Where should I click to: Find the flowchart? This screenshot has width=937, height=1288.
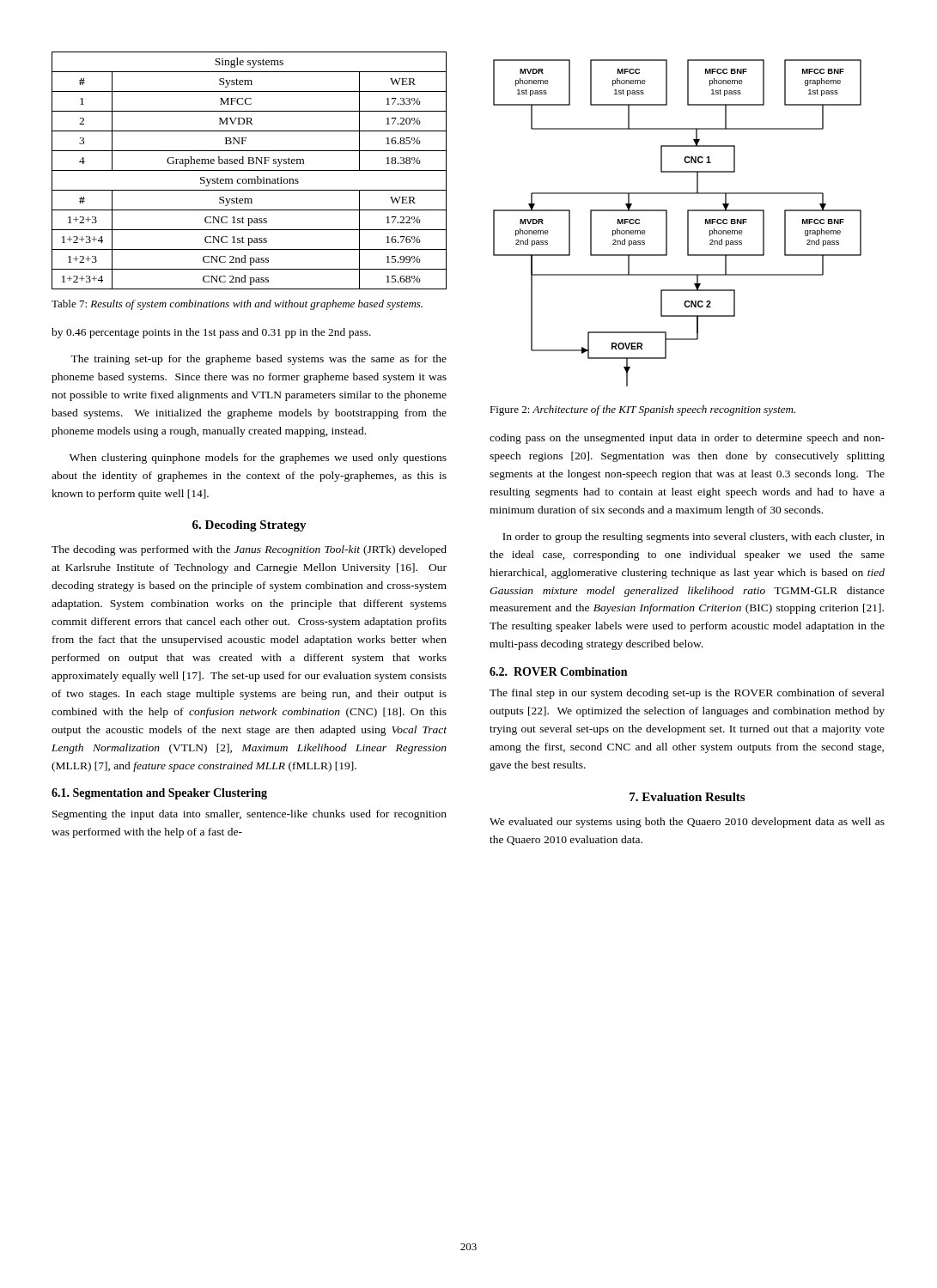click(687, 223)
